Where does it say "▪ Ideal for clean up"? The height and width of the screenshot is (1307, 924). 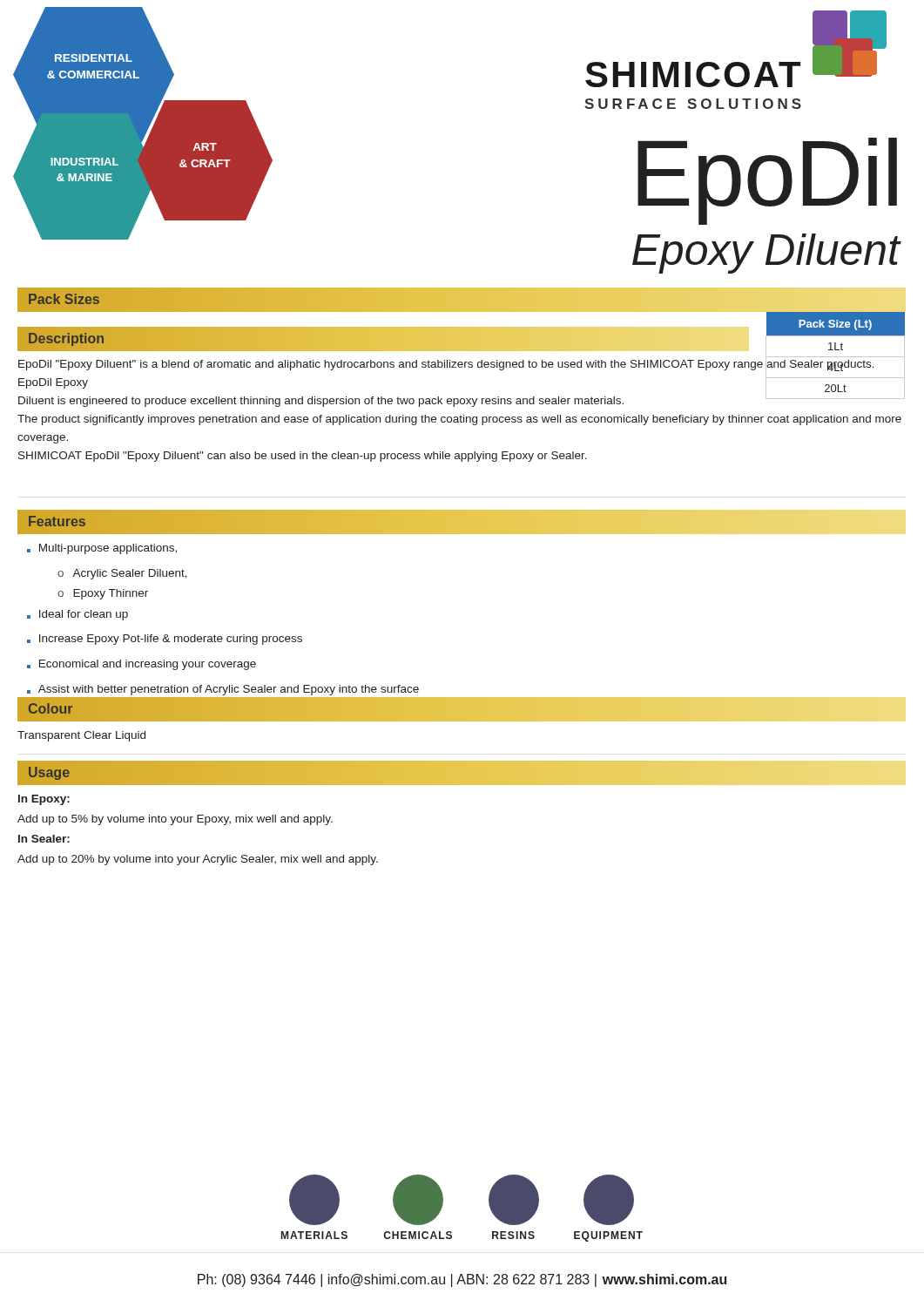coord(77,616)
